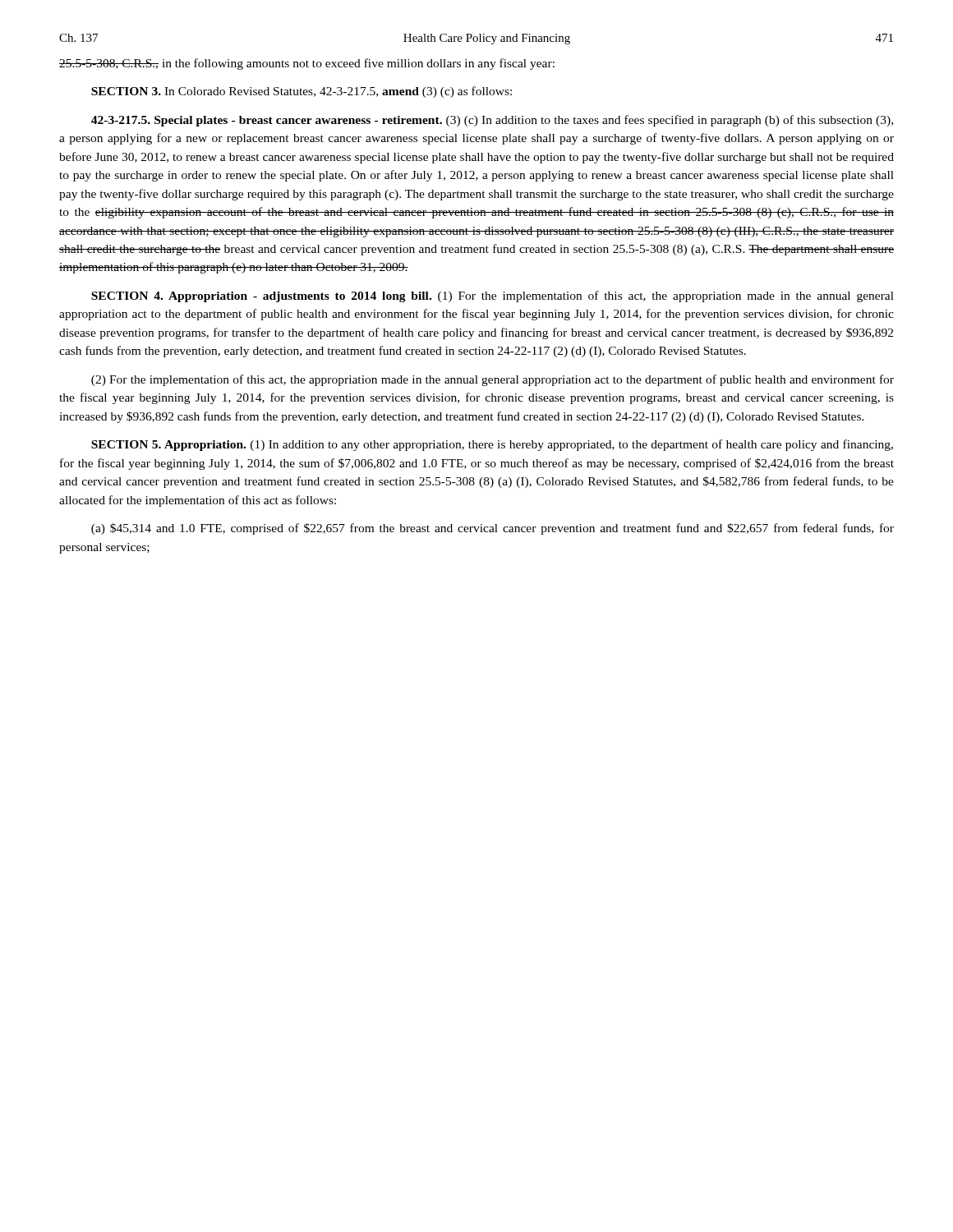Point to the block beginning "(2) For the"
The width and height of the screenshot is (953, 1232).
click(x=476, y=397)
